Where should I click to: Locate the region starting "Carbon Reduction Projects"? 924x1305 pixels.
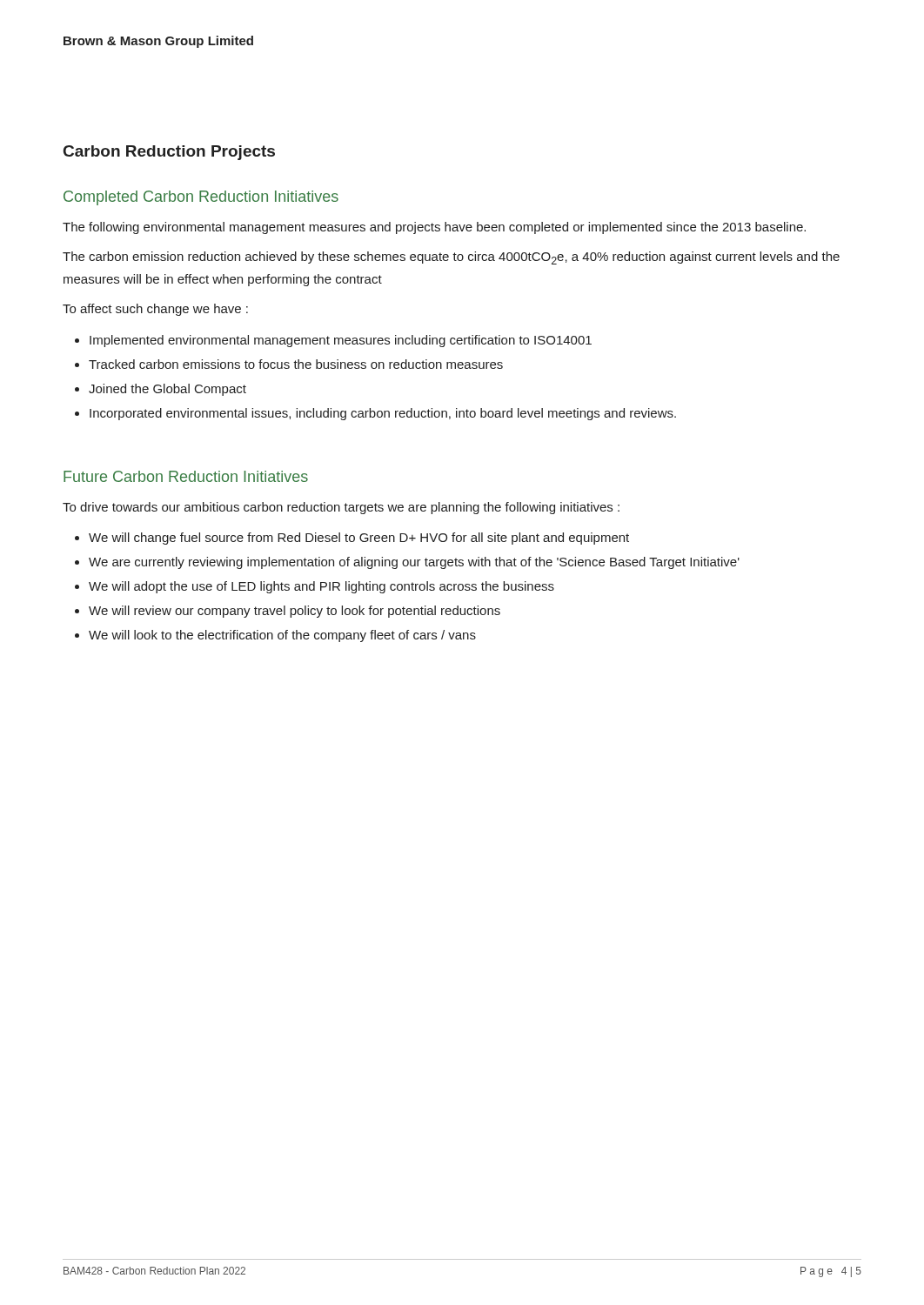pyautogui.click(x=169, y=153)
